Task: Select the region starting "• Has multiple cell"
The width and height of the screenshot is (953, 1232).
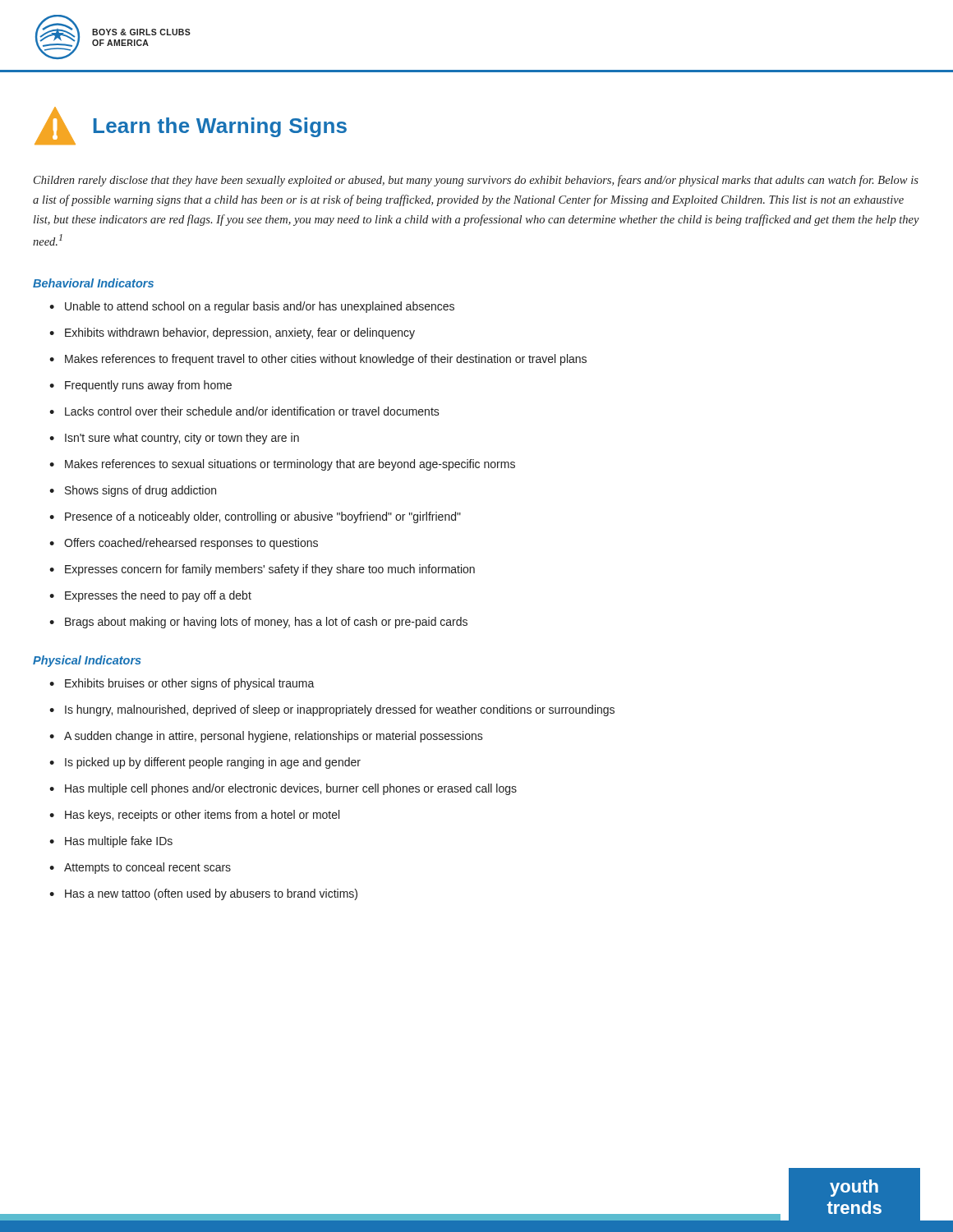Action: [485, 790]
